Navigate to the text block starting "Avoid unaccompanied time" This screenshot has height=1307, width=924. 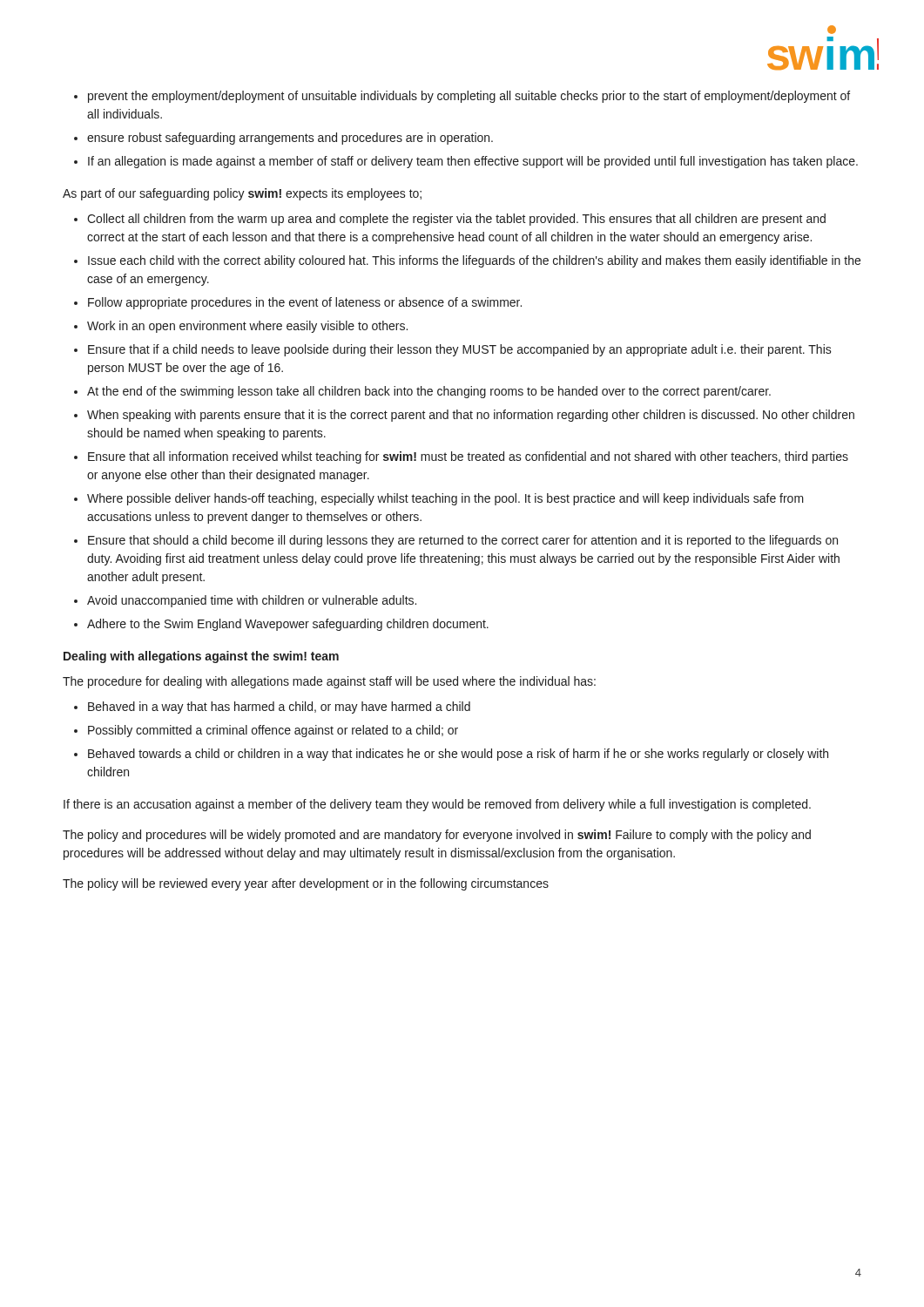[252, 600]
